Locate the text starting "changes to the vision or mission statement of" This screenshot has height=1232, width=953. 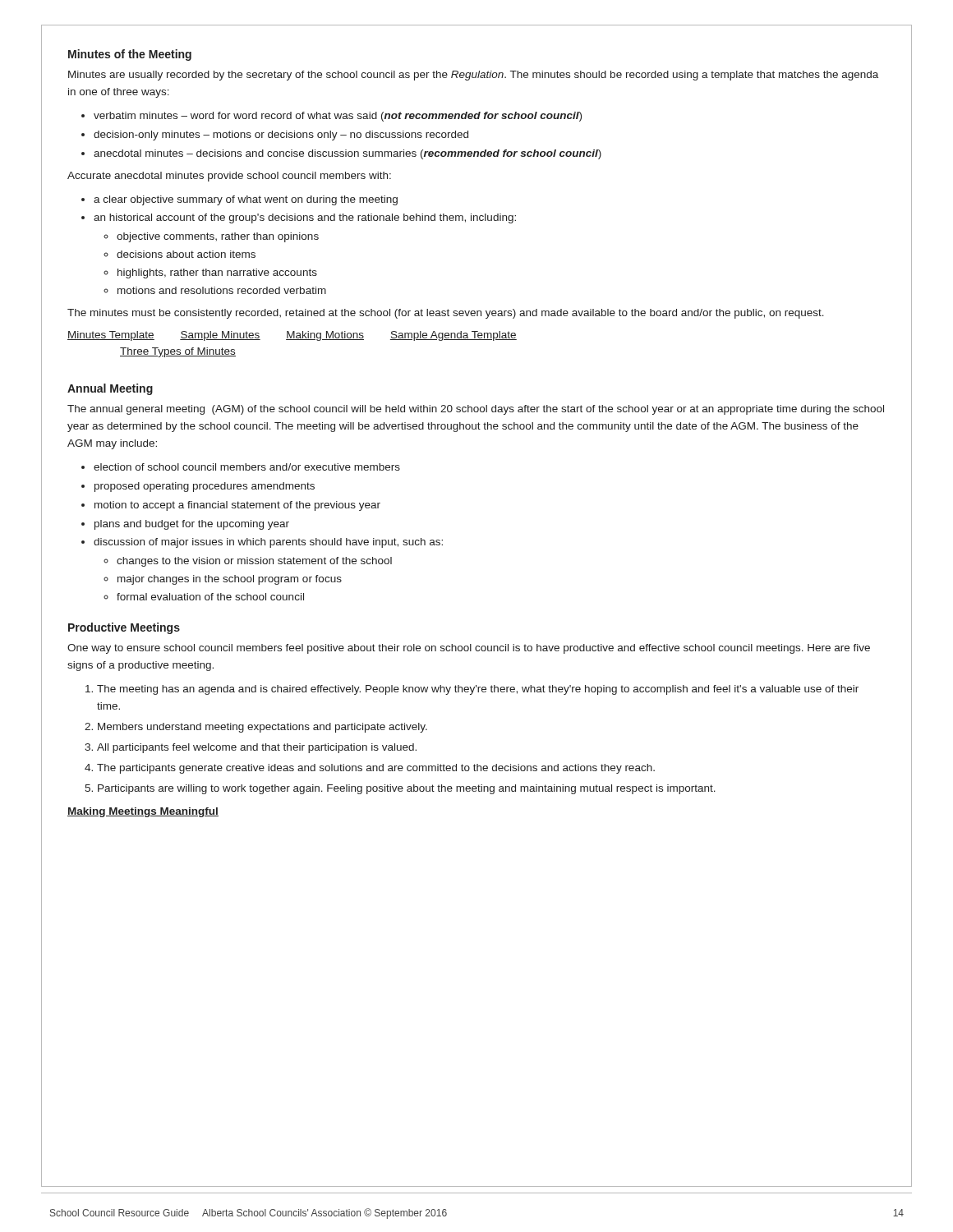[254, 561]
